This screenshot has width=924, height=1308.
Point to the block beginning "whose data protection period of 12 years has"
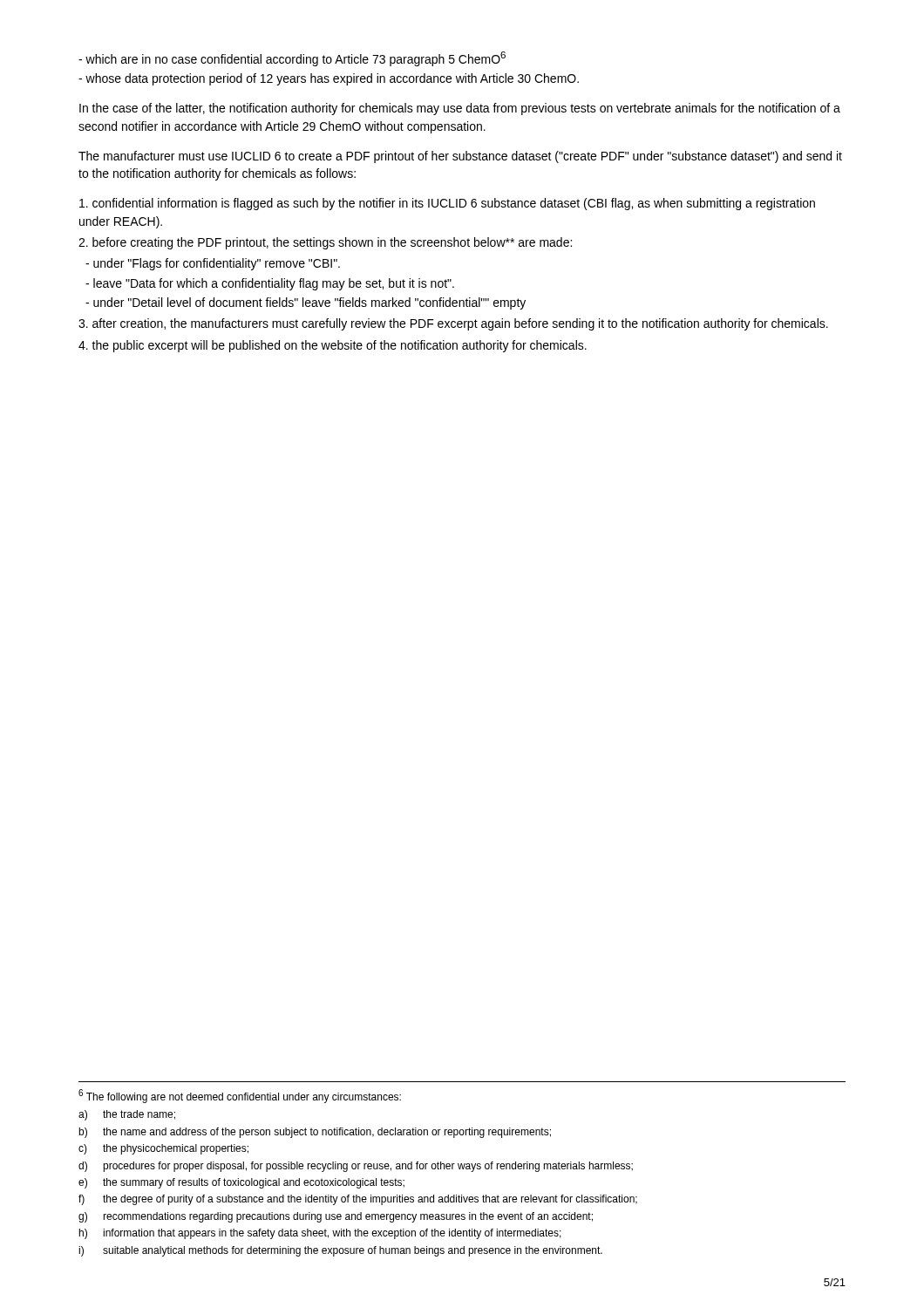point(329,78)
